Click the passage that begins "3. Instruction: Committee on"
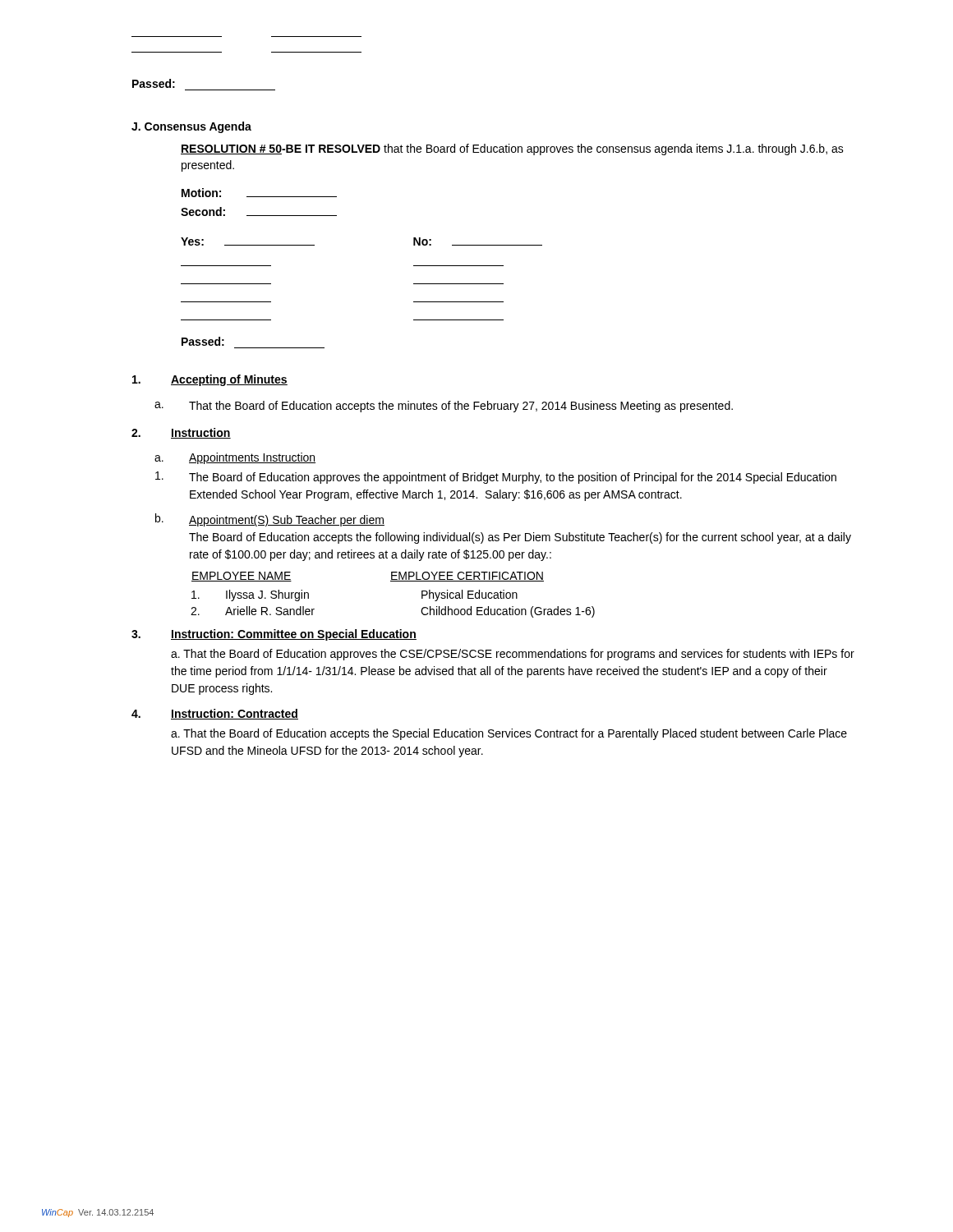This screenshot has height=1232, width=953. [x=493, y=663]
